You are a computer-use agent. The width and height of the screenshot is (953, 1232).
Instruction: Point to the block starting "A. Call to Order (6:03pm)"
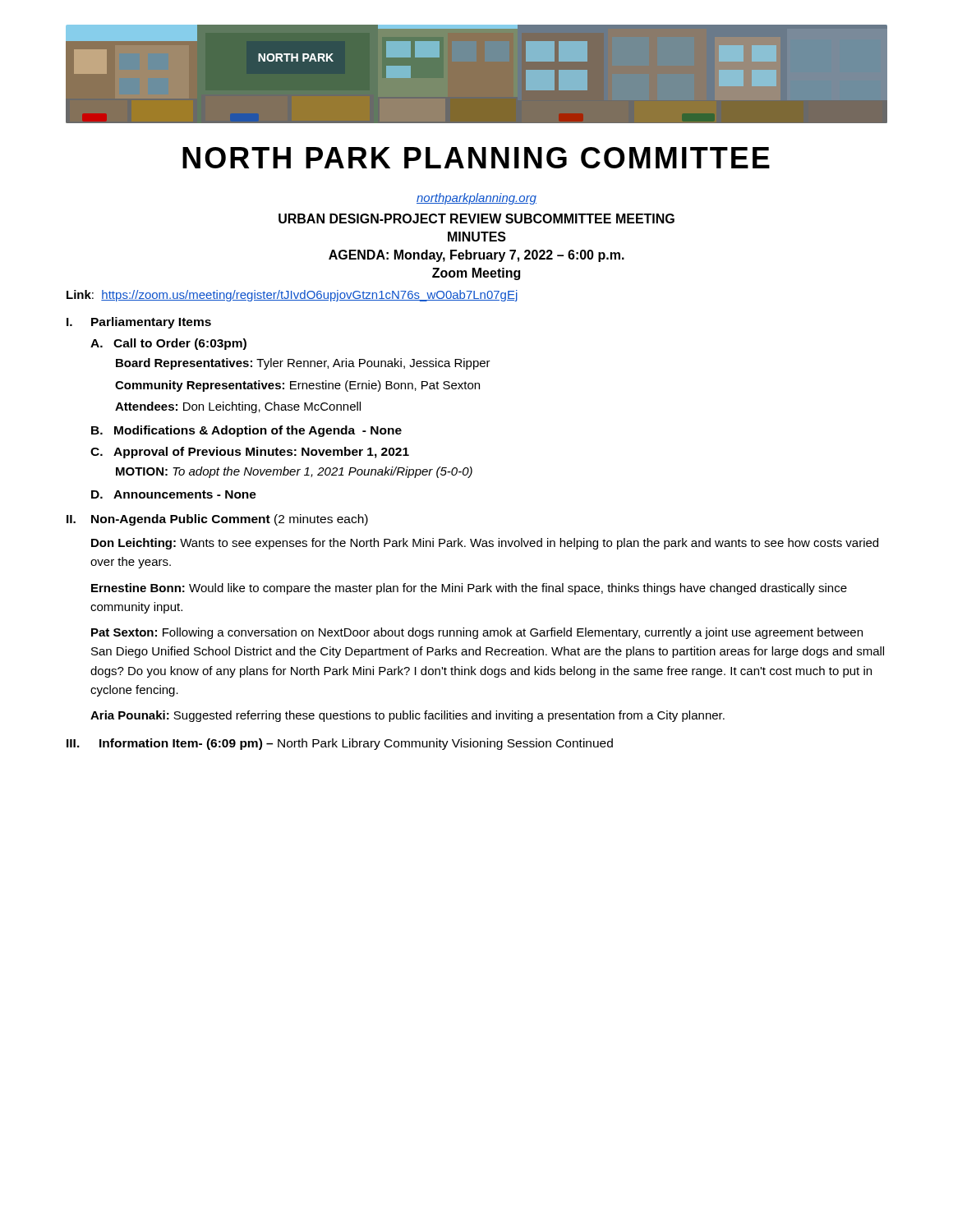(x=168, y=344)
